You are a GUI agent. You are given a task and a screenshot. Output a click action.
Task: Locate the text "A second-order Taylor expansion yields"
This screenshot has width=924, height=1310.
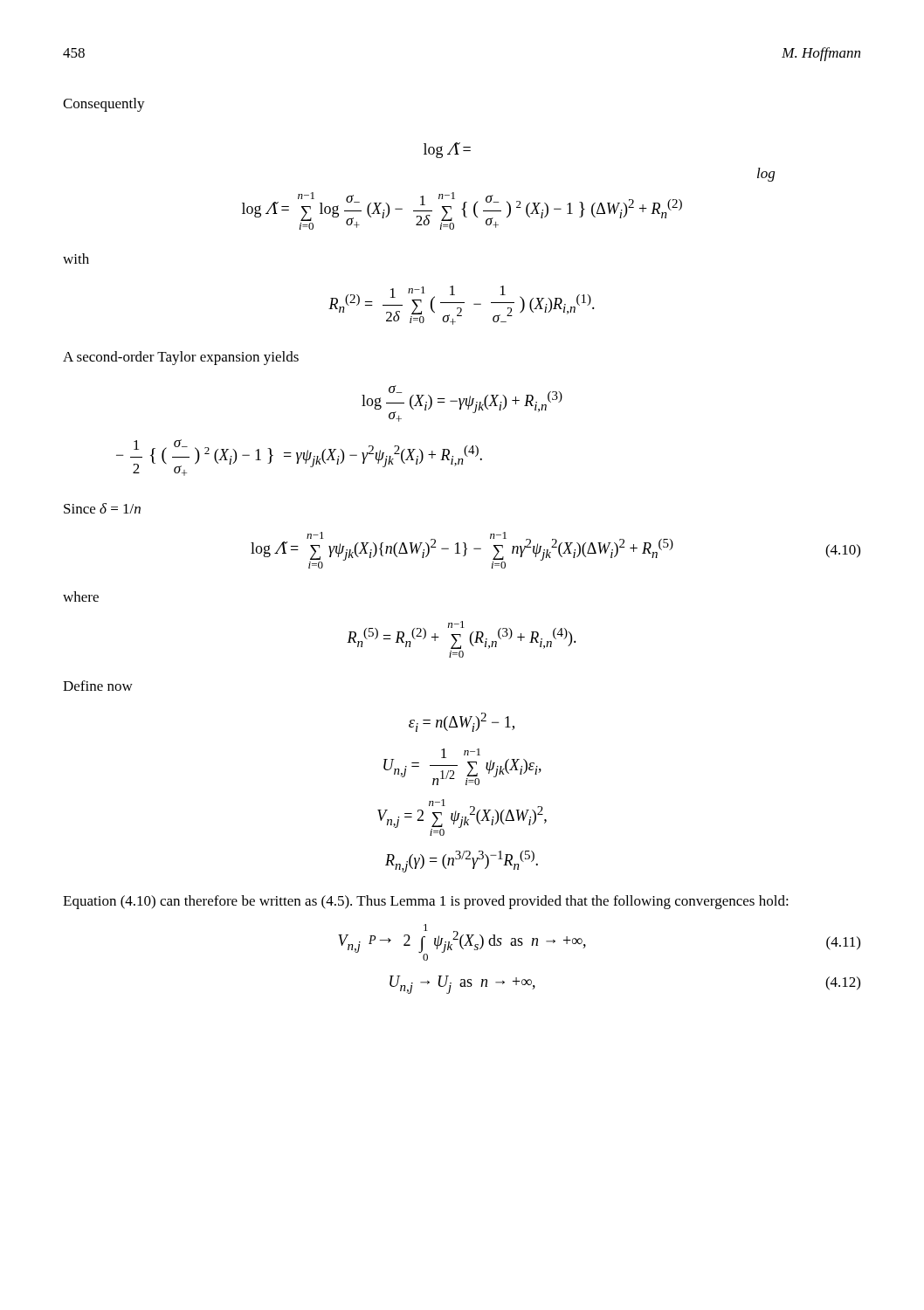point(181,357)
